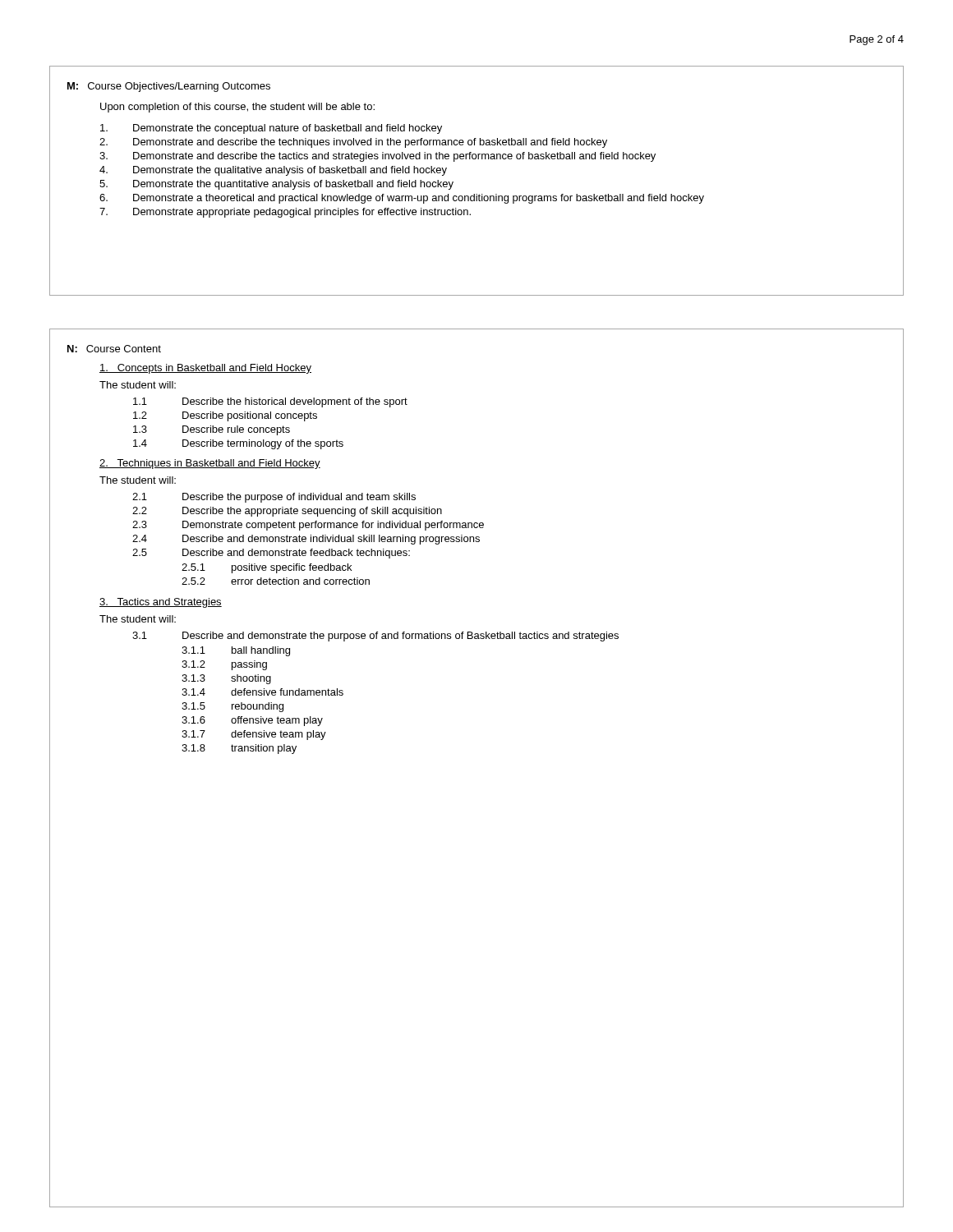
Task: Select the list item that reads "Describe the purpose"
Action: [x=299, y=496]
